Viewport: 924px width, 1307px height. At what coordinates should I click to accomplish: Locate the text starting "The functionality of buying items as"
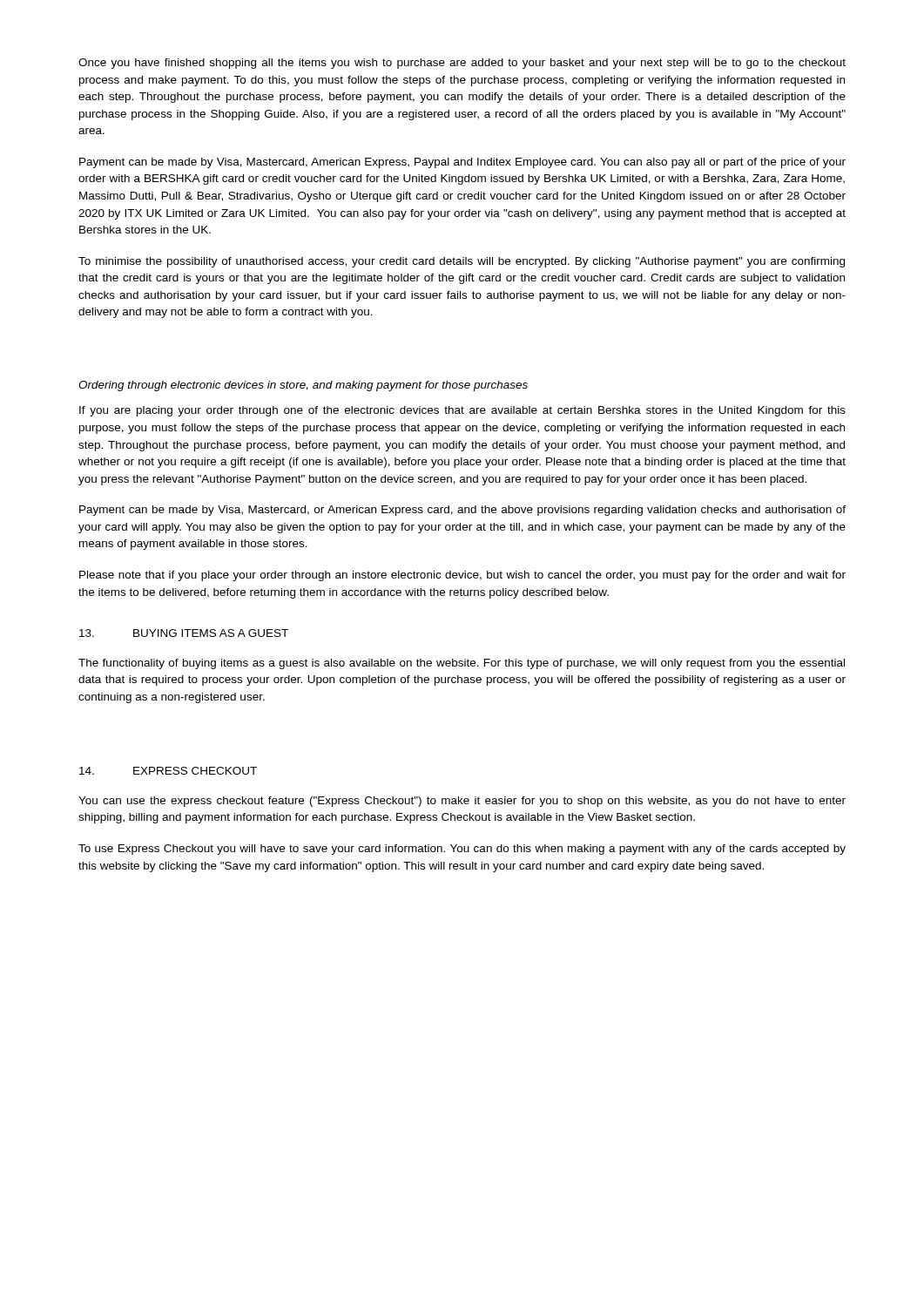(462, 679)
